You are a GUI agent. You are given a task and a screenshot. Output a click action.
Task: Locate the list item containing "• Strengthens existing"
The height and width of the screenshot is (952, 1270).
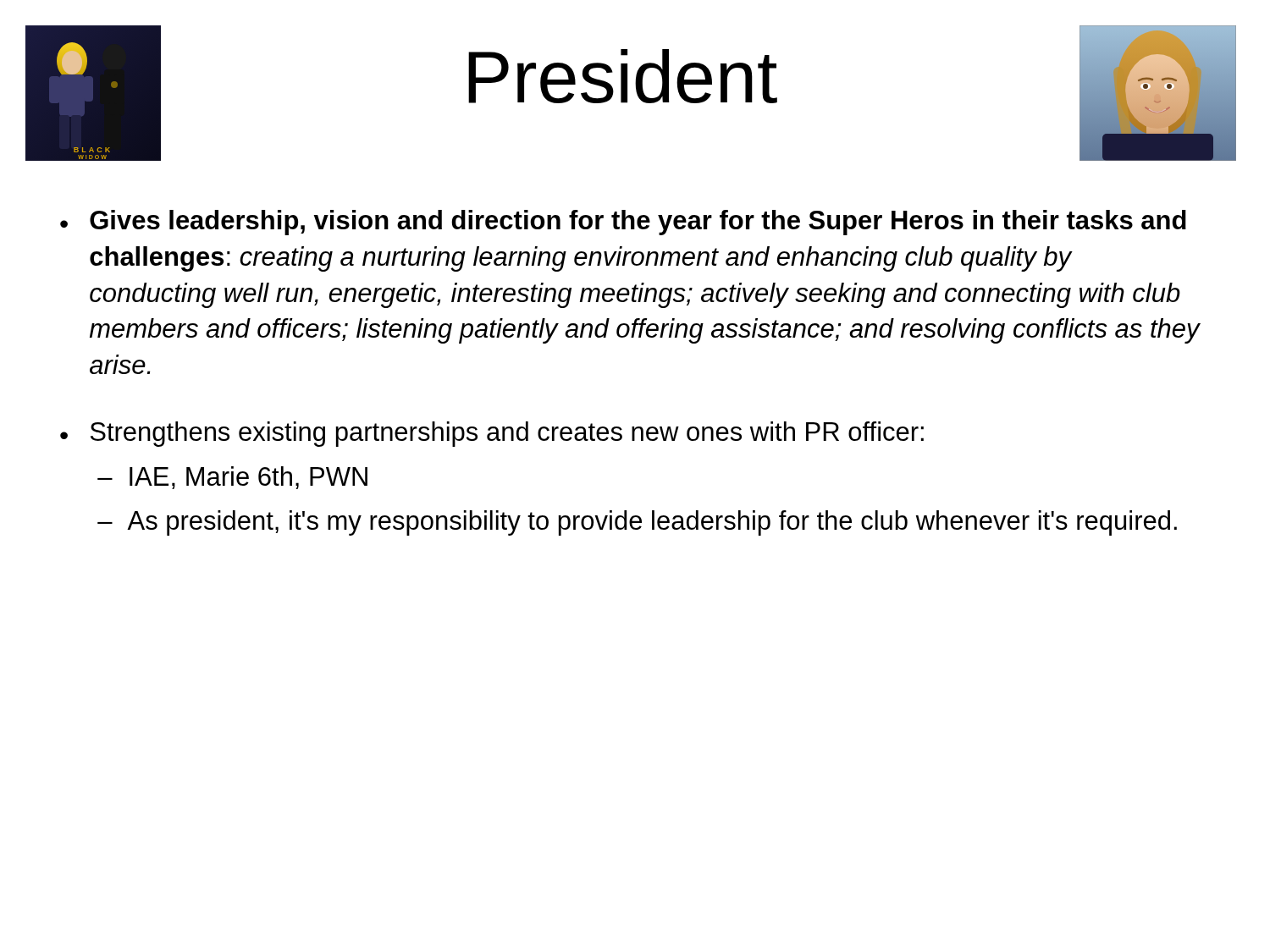click(x=492, y=434)
